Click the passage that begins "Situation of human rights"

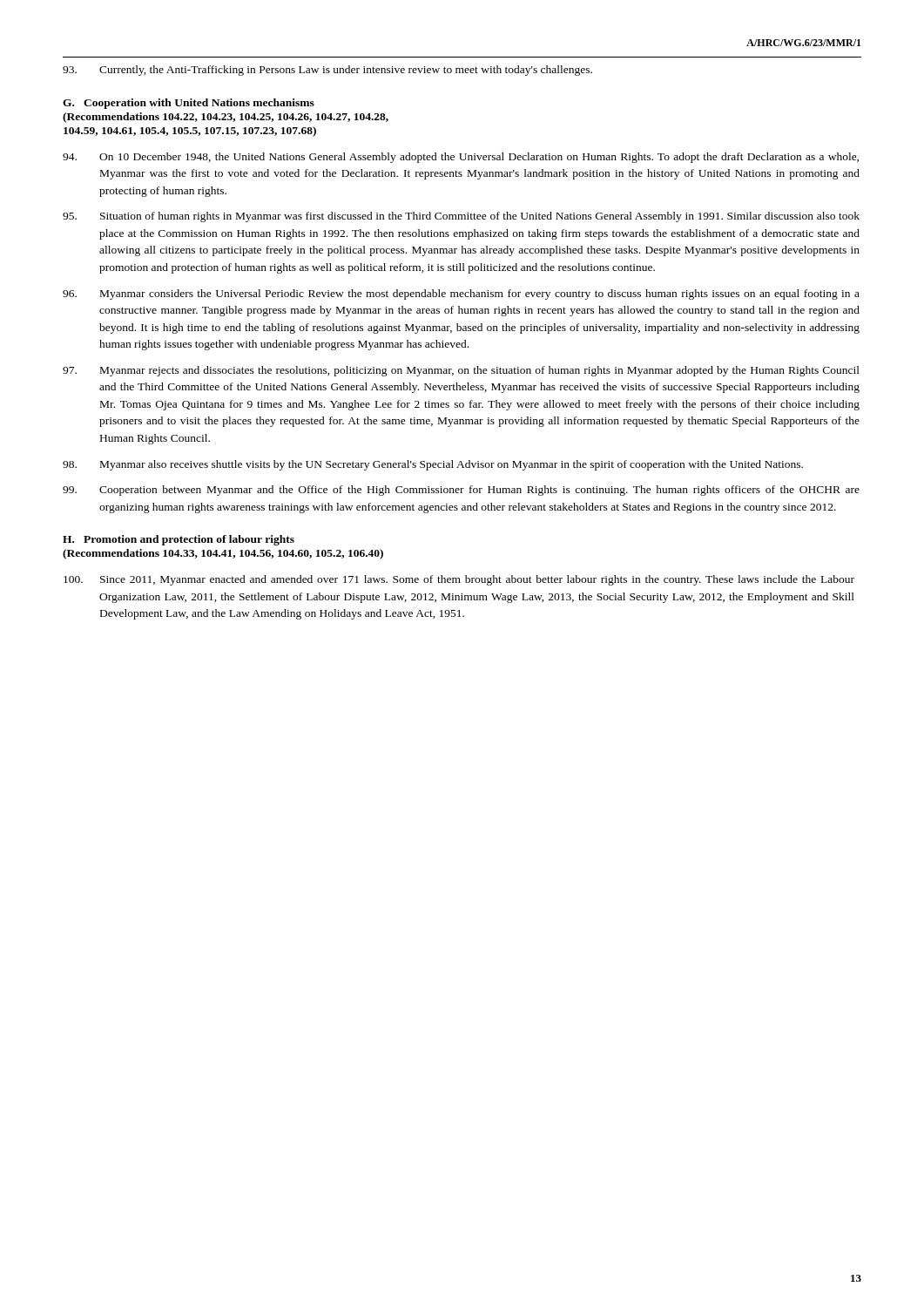(x=461, y=242)
